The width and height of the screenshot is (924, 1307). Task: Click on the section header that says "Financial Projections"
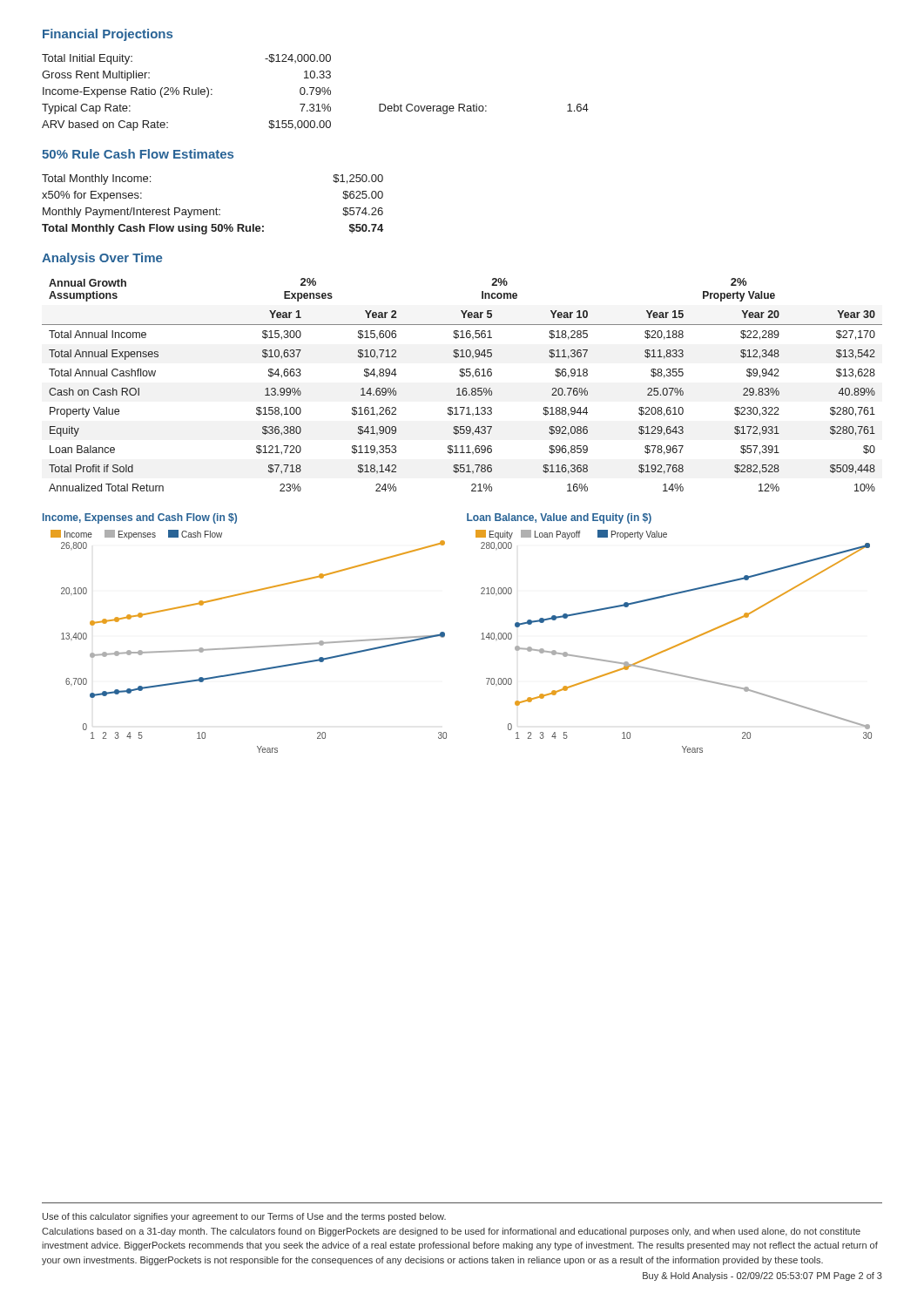pyautogui.click(x=107, y=34)
